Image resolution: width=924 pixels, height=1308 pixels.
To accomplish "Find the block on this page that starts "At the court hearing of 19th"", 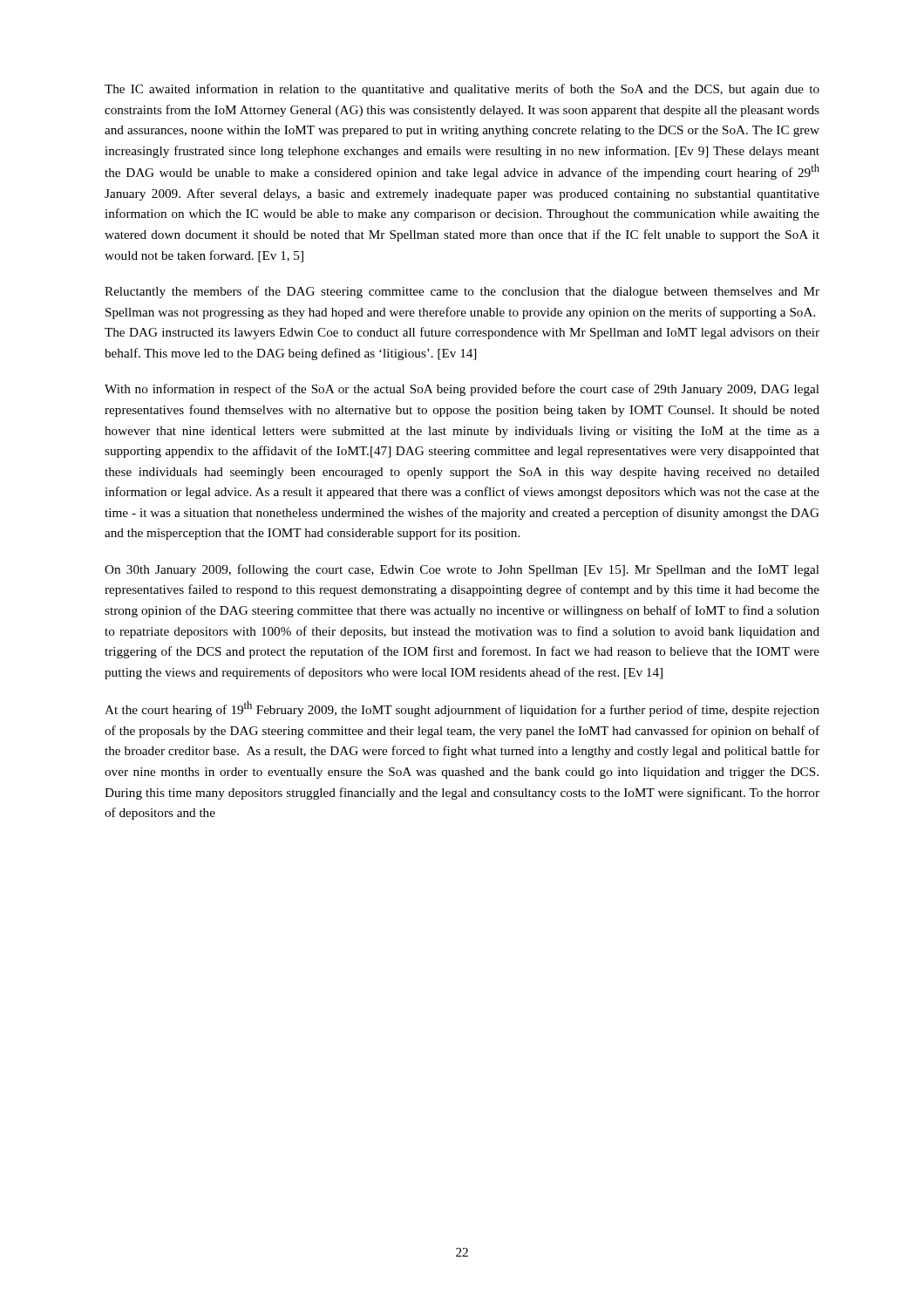I will 462,760.
